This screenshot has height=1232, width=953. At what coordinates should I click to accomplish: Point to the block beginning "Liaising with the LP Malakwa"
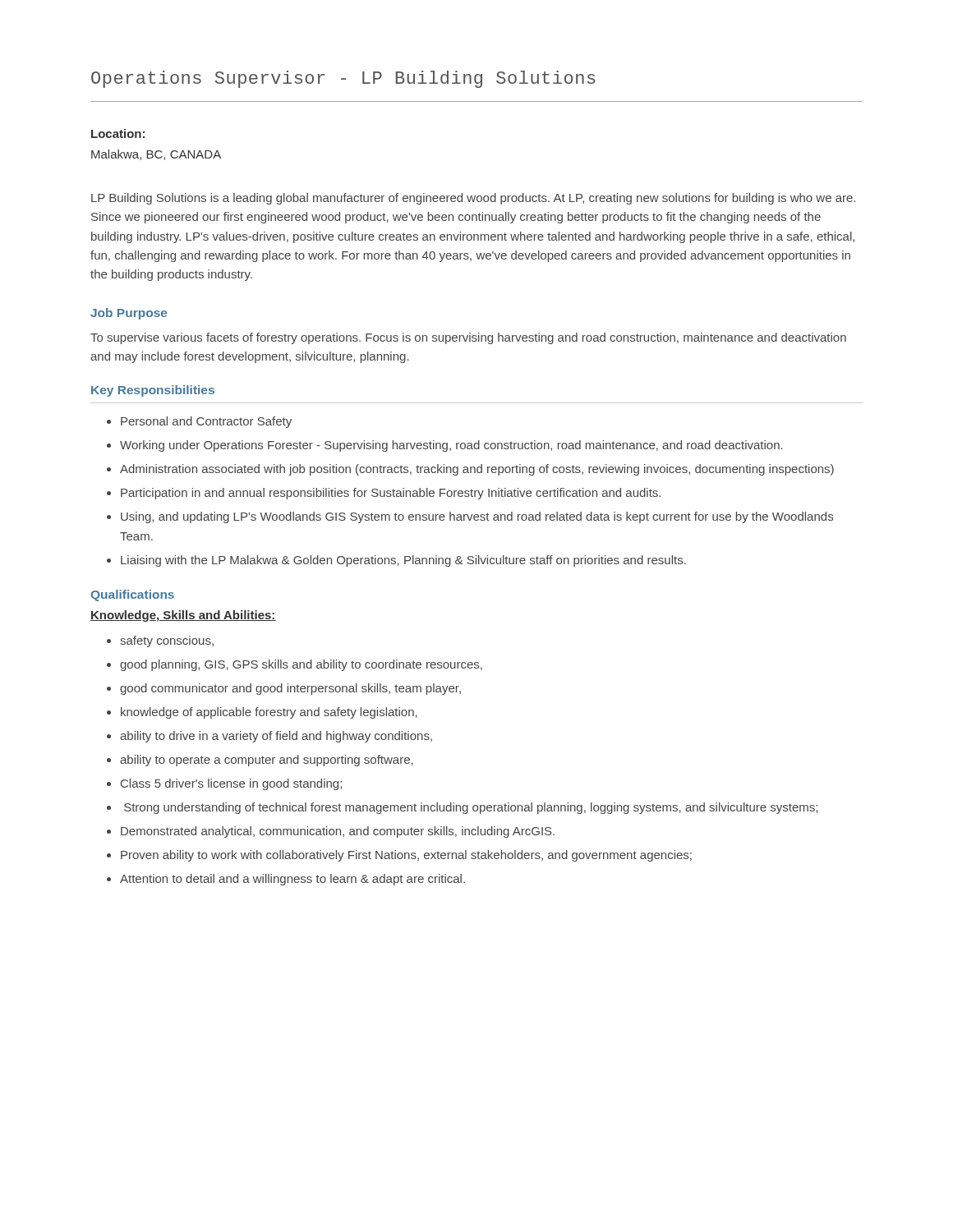coord(403,560)
